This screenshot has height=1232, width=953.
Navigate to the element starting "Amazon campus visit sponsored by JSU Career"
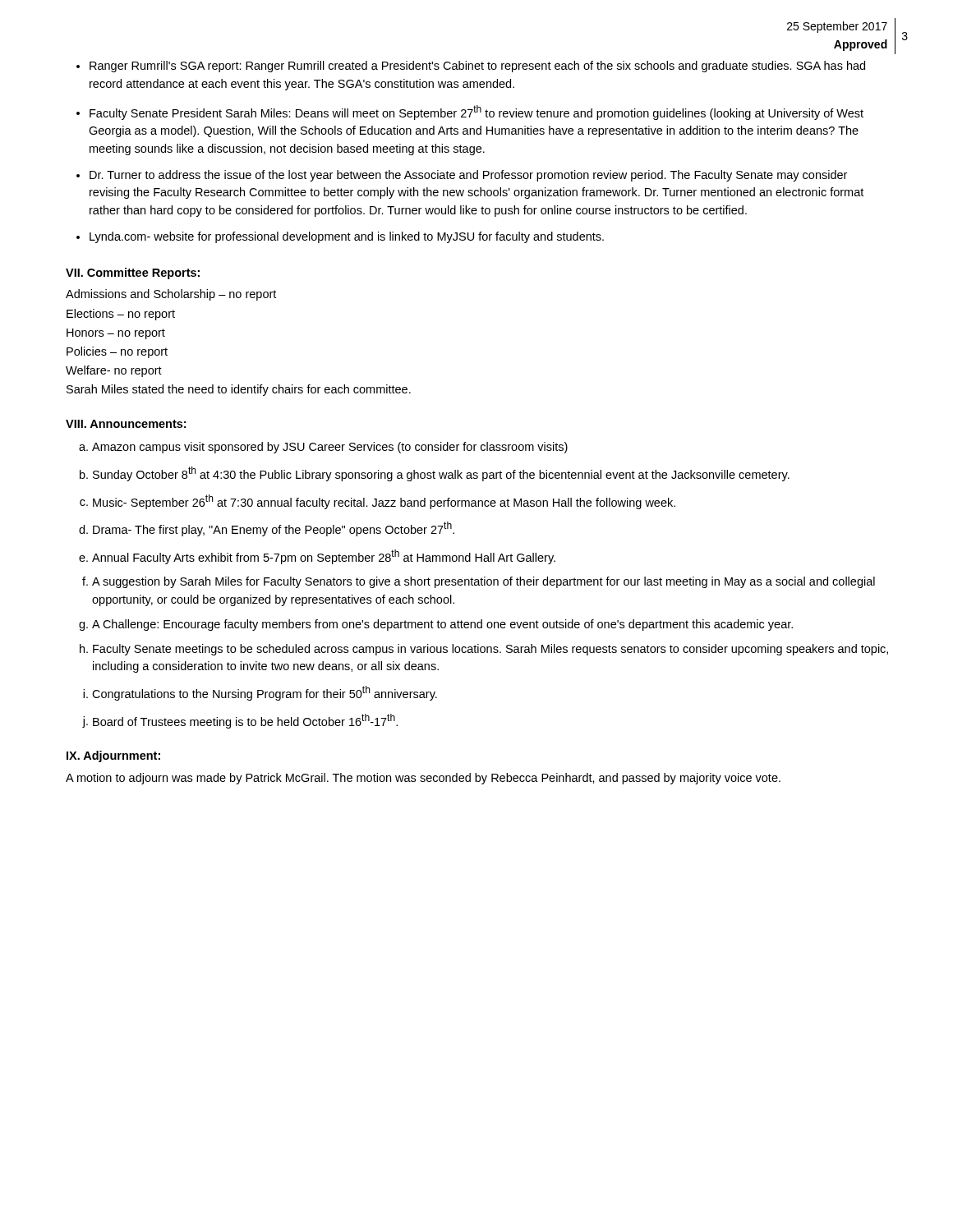[x=492, y=585]
